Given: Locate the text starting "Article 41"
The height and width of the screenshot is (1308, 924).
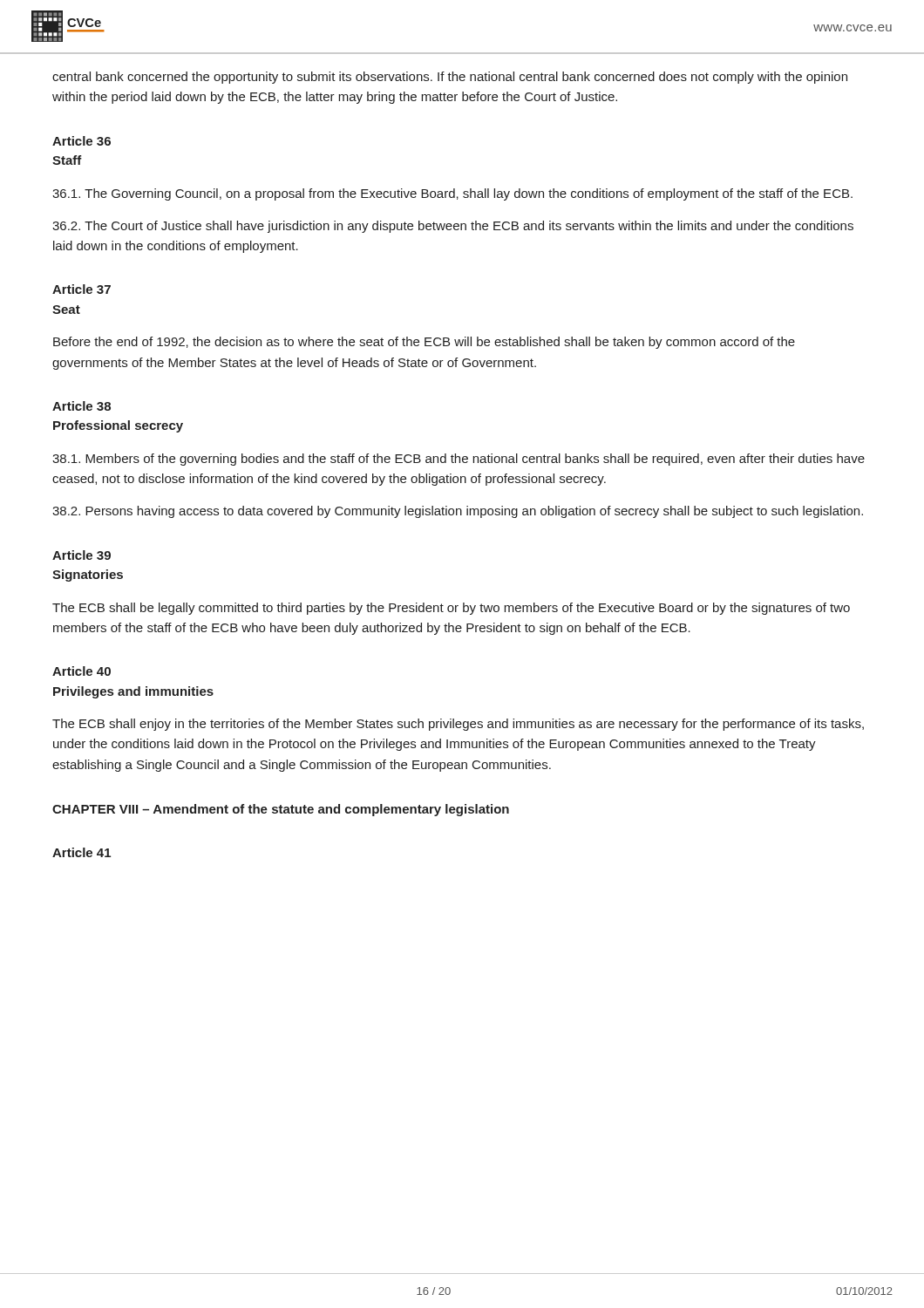Looking at the screenshot, I should pyautogui.click(x=82, y=852).
